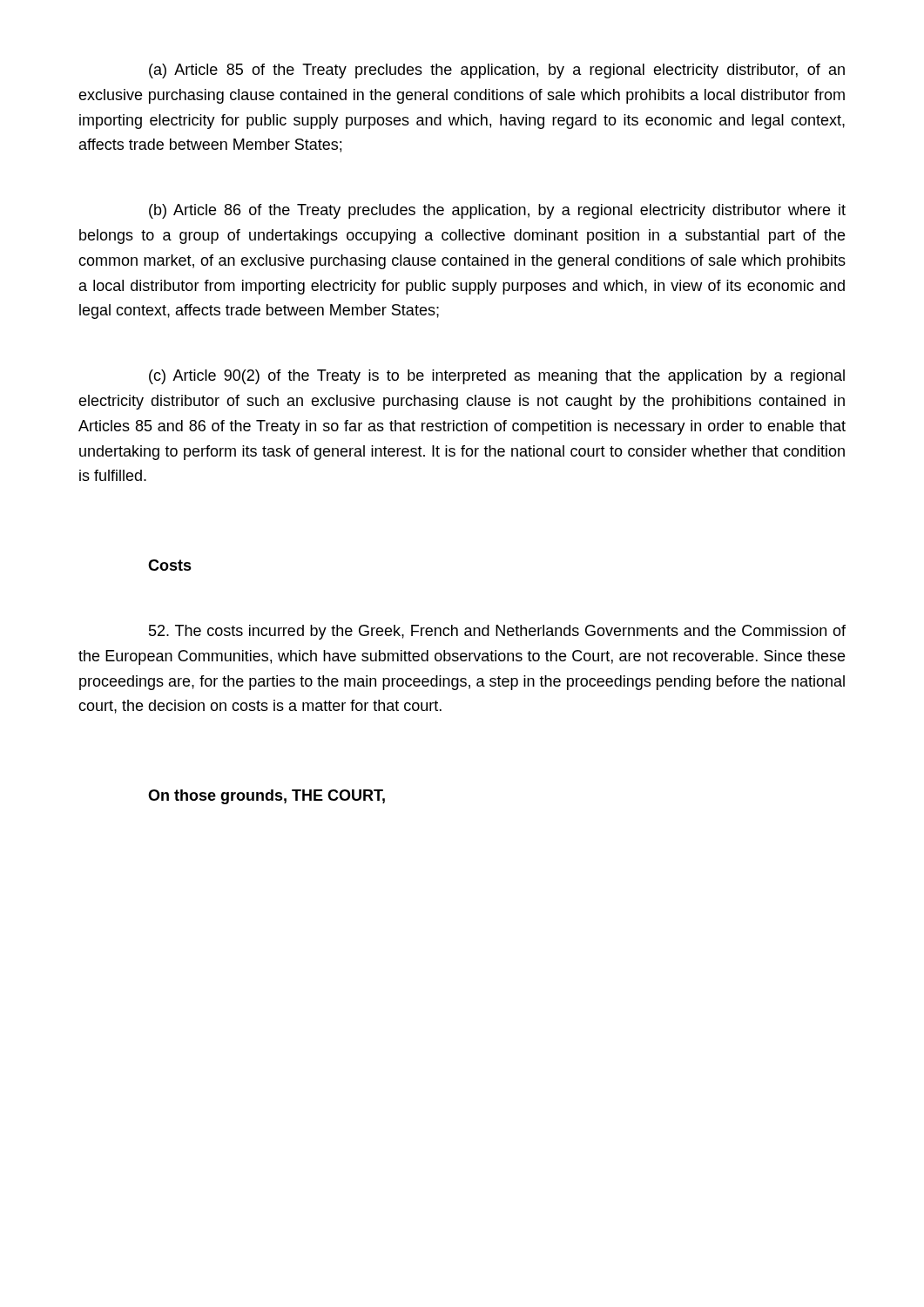This screenshot has height=1307, width=924.
Task: Select the region starting "On those grounds,"
Action: point(266,797)
